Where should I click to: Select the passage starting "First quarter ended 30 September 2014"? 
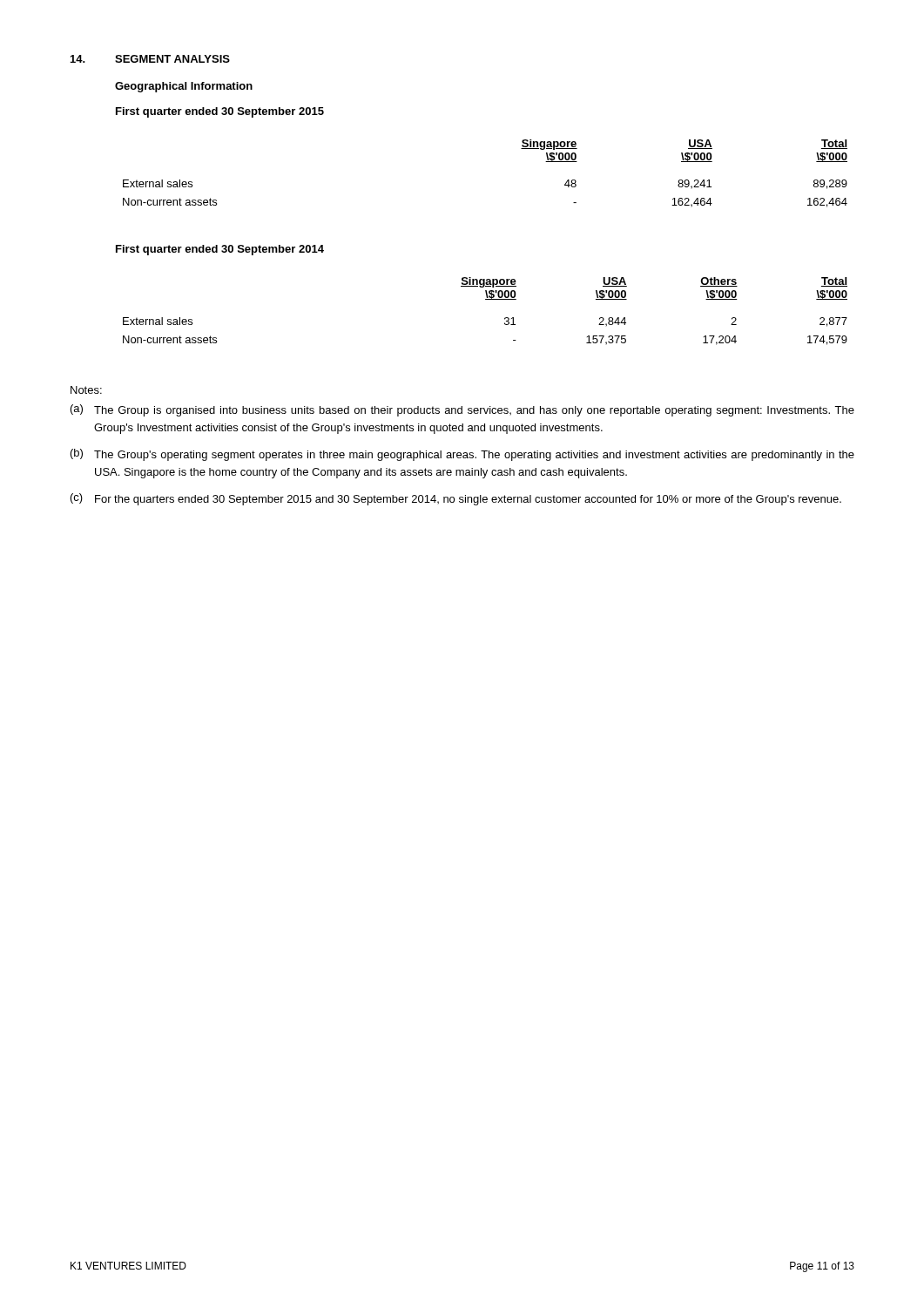click(x=219, y=249)
